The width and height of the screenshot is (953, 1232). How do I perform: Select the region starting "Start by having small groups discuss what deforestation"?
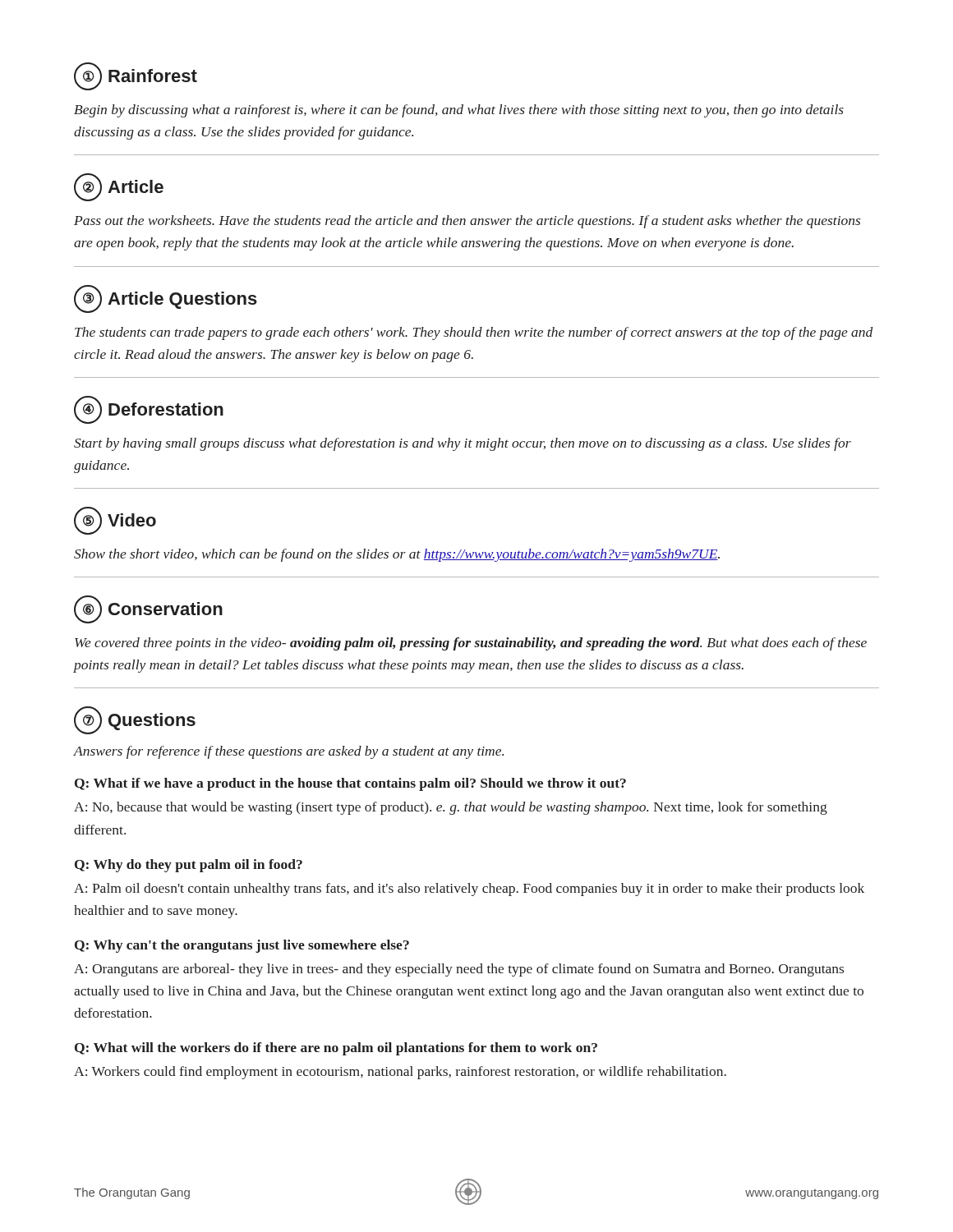462,454
